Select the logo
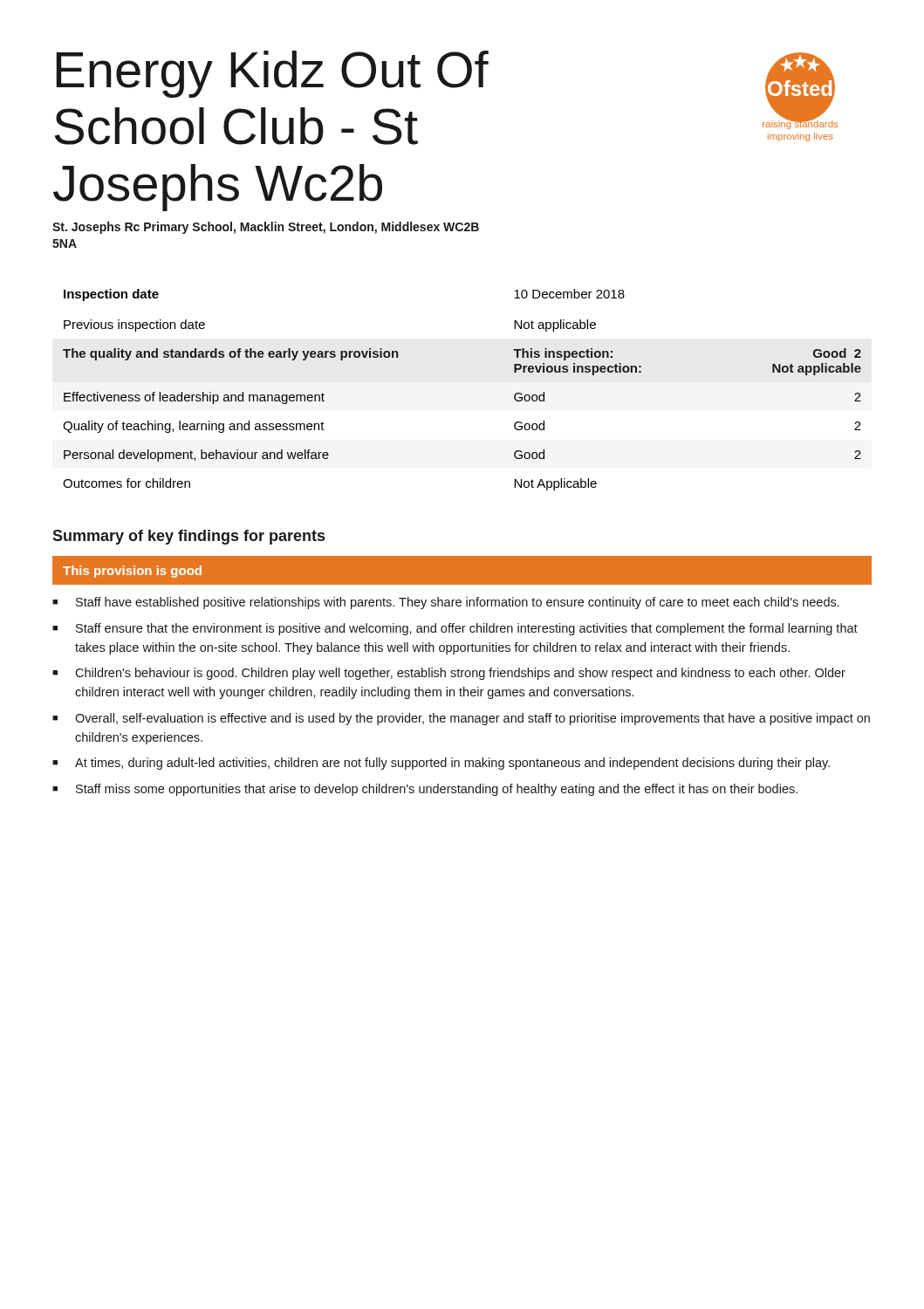 (800, 100)
